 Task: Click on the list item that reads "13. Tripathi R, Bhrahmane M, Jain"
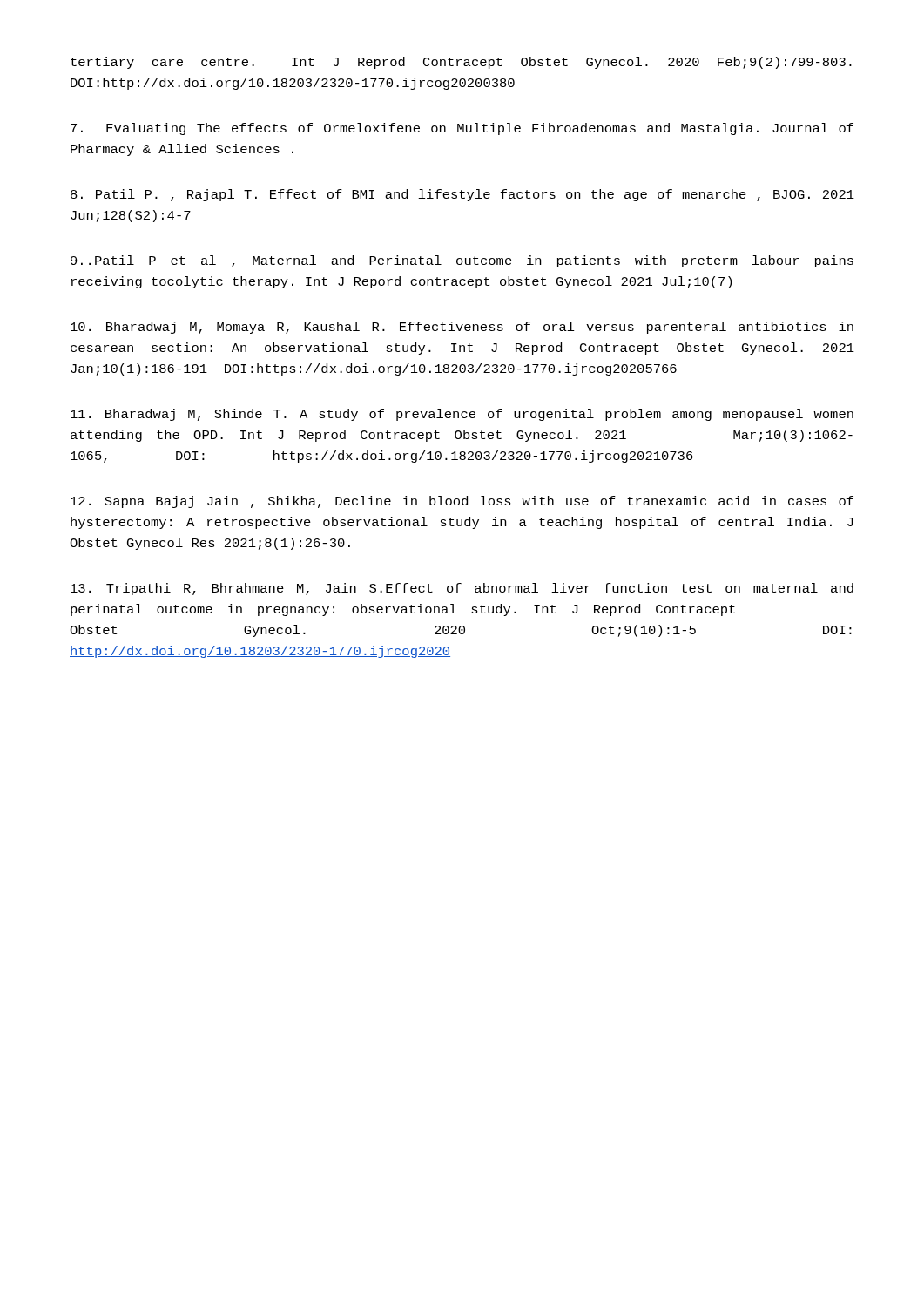462,621
